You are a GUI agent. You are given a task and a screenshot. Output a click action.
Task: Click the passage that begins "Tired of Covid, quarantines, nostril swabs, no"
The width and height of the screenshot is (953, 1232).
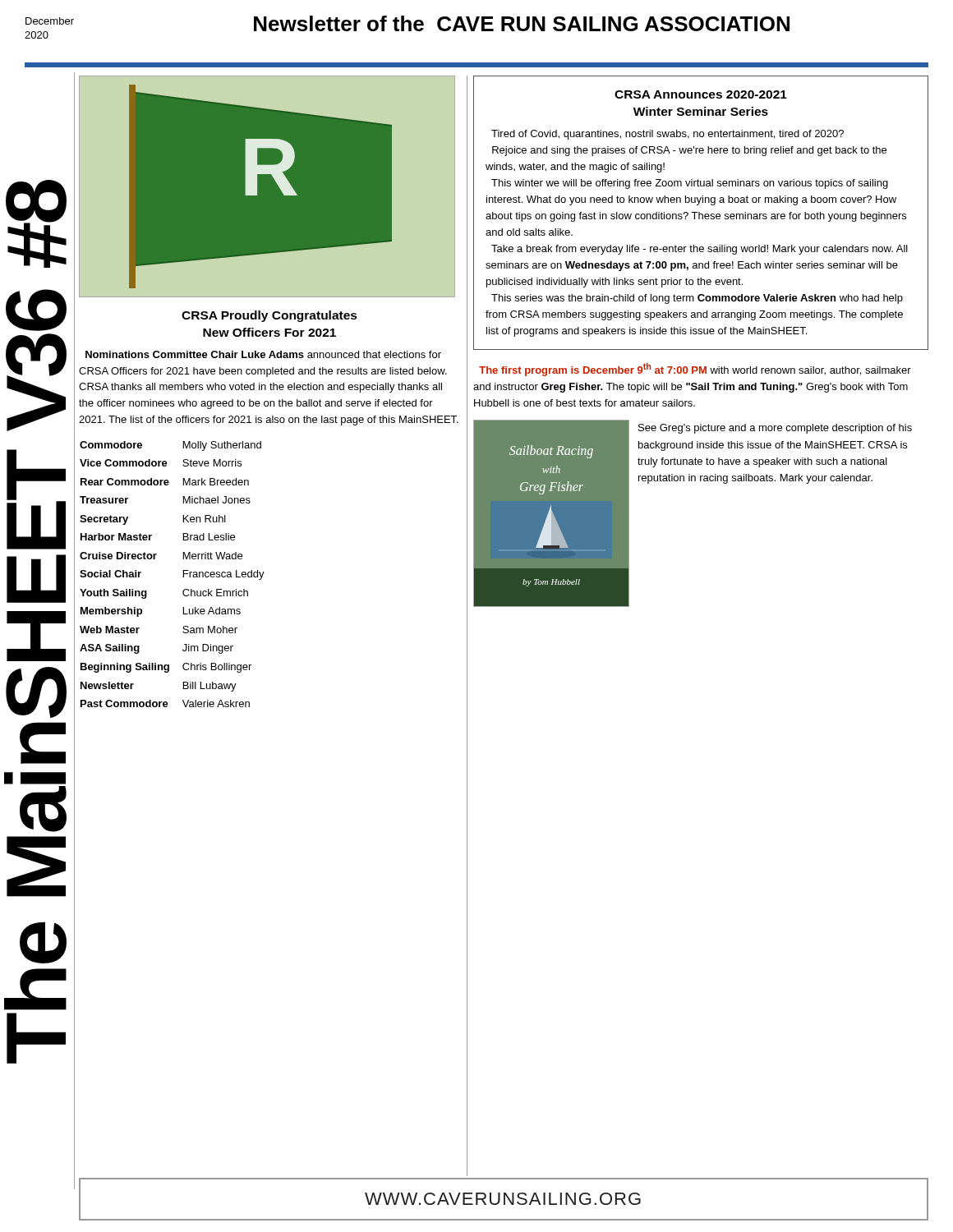[668, 135]
